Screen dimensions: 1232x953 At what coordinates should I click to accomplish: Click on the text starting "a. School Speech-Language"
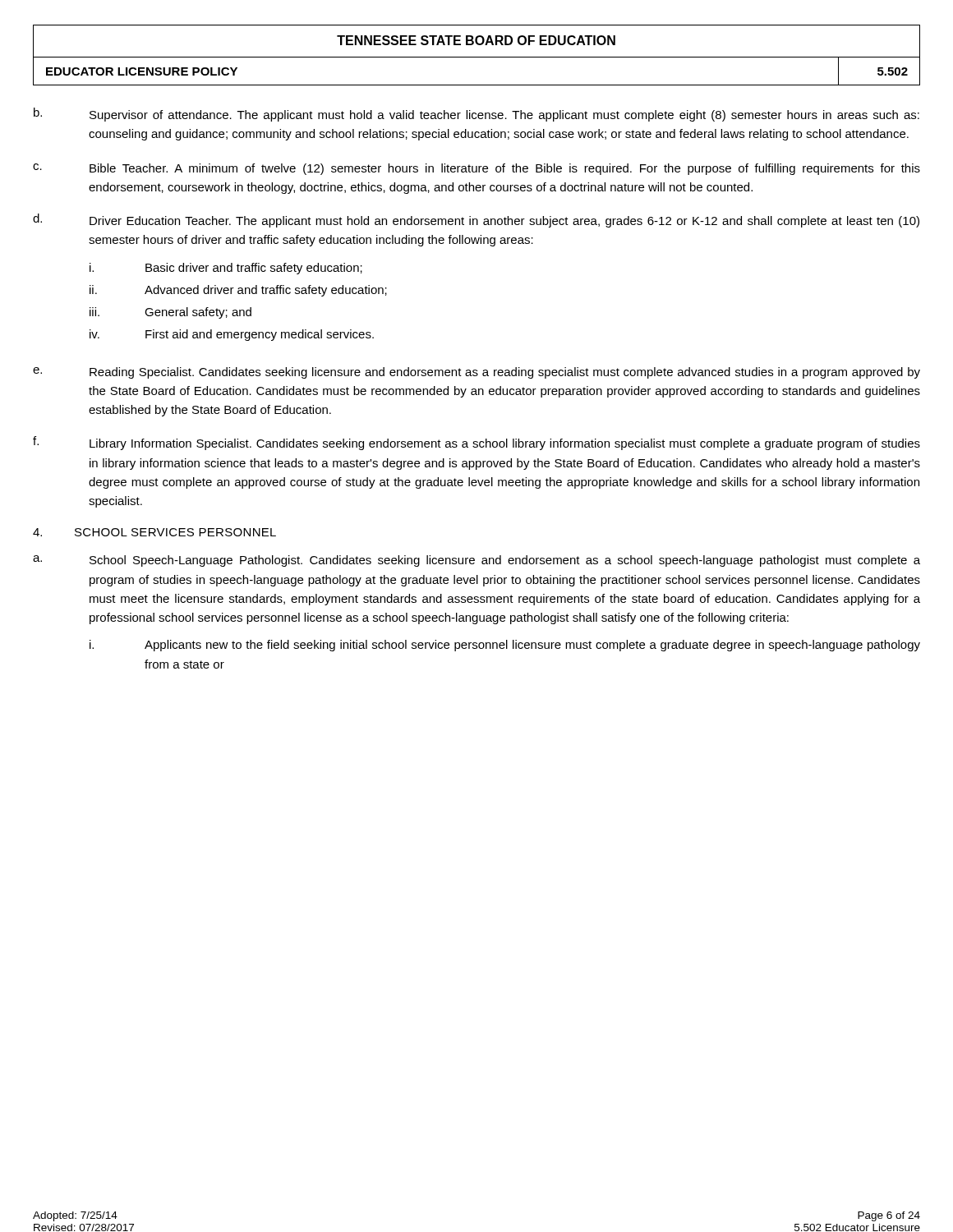476,614
